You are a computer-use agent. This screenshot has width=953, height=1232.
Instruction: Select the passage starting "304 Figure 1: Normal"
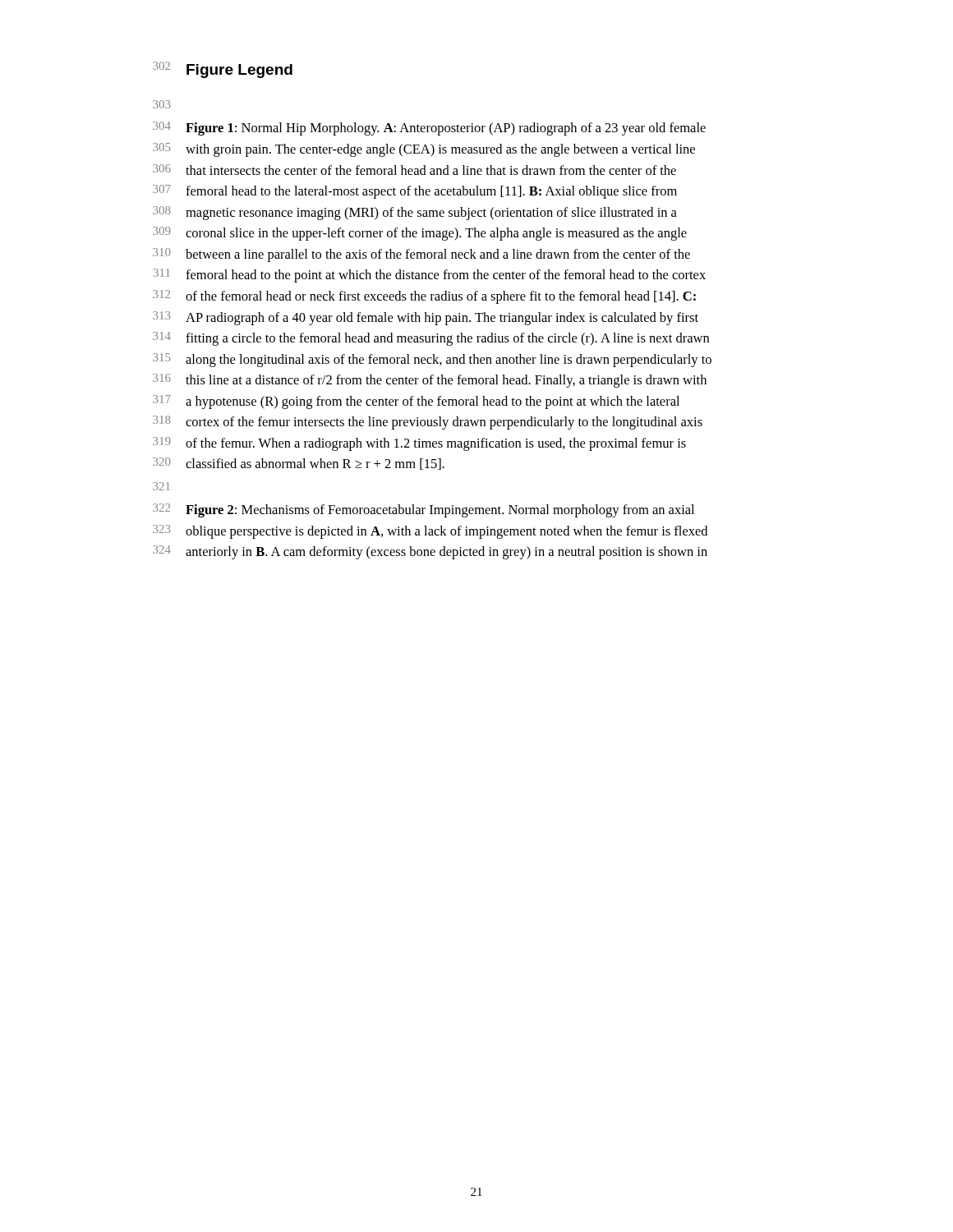point(496,128)
